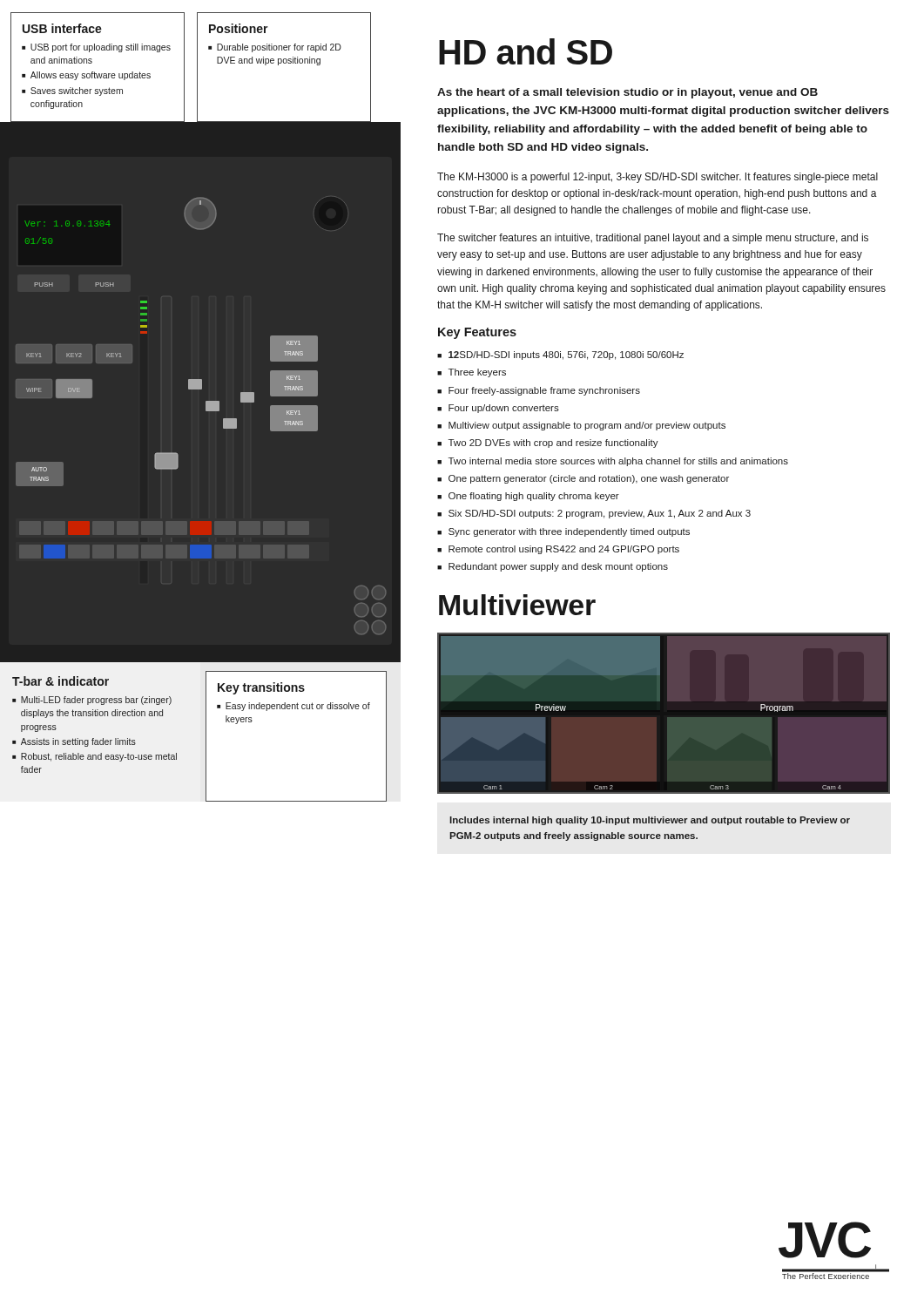Select the element starting "One pattern generator (circle and rotation), one wash"
This screenshot has height=1307, width=924.
589,478
